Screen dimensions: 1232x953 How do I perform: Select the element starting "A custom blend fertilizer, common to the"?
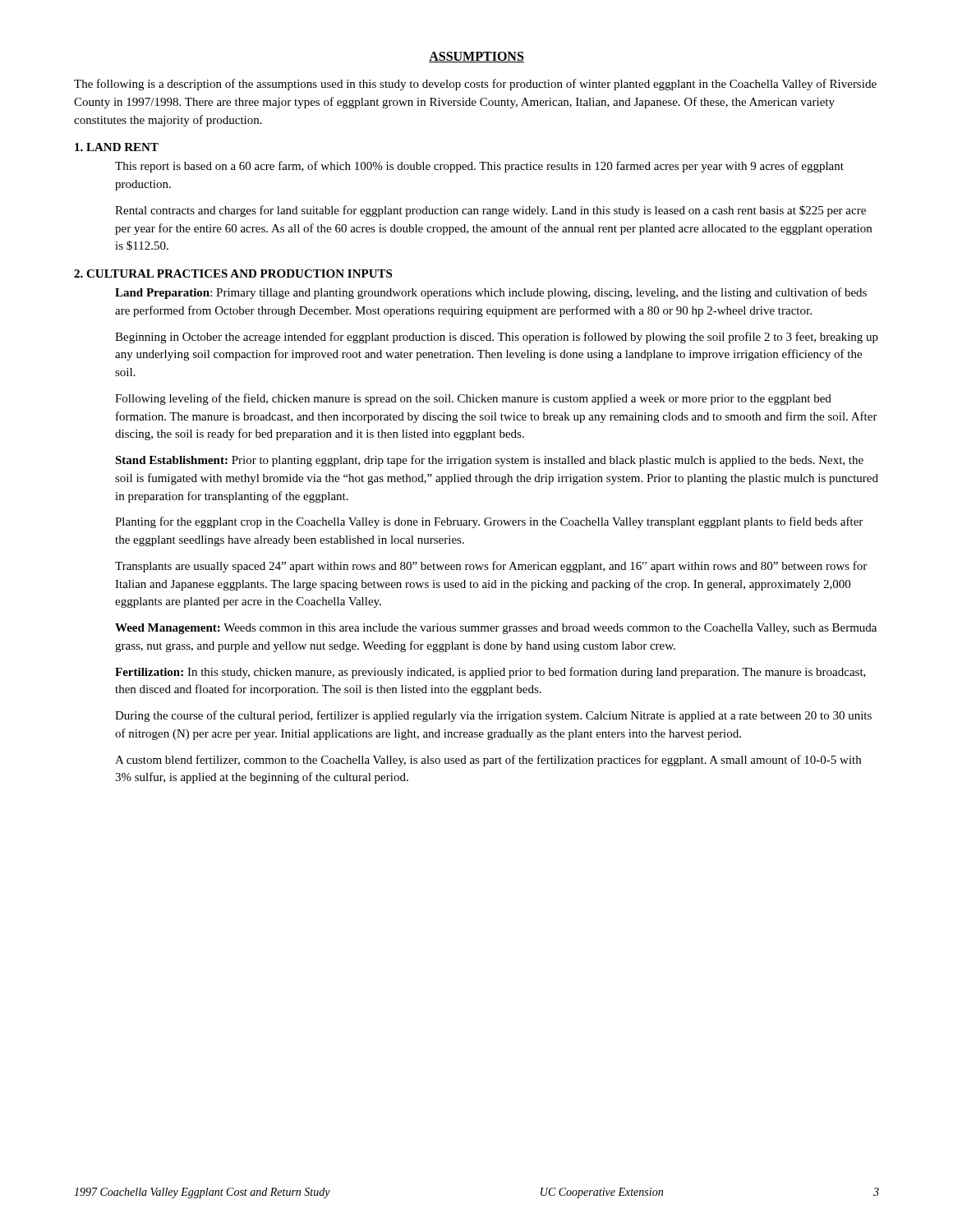pos(488,768)
